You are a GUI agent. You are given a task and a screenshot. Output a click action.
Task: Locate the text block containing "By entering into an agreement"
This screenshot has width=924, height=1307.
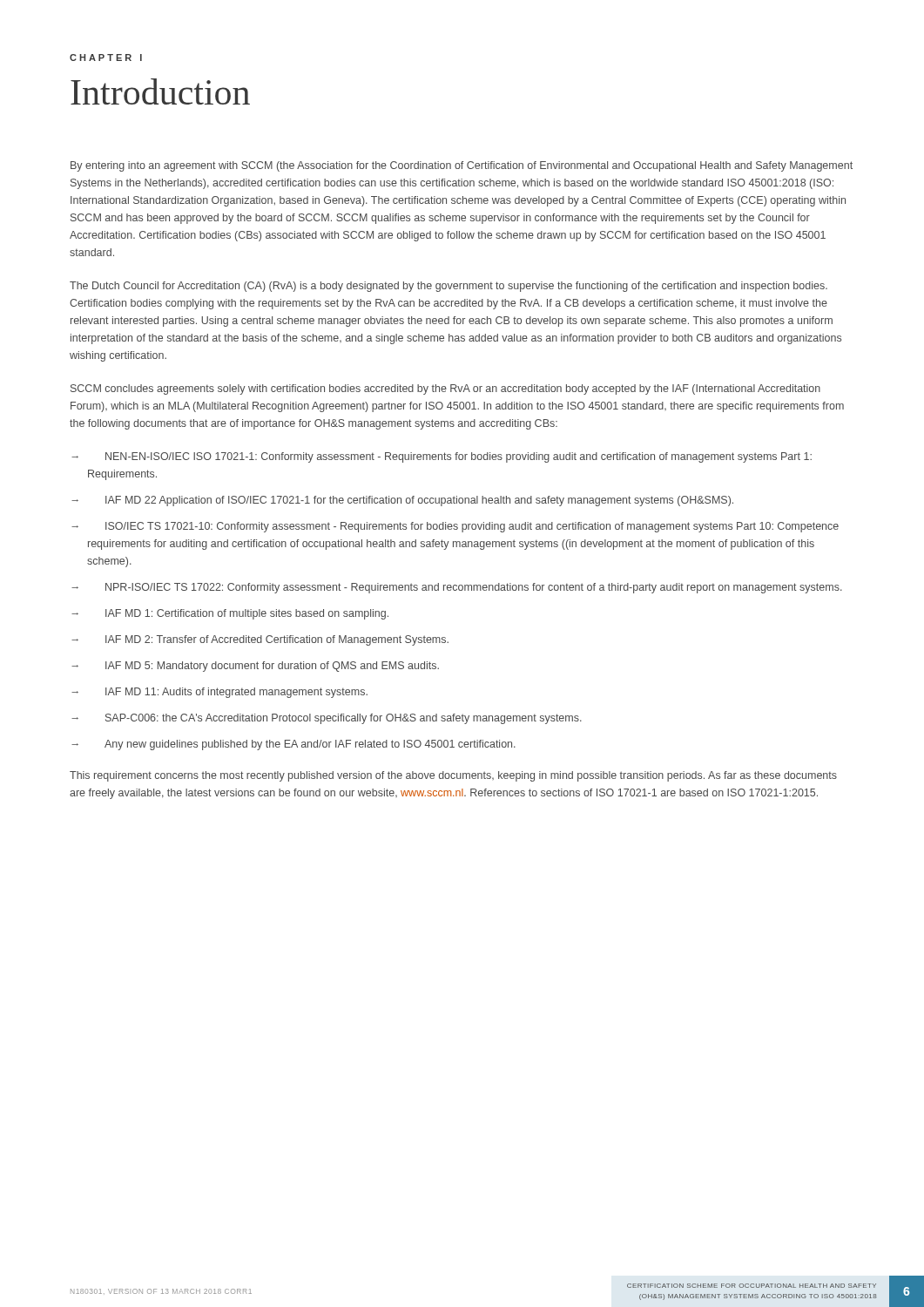pos(461,209)
